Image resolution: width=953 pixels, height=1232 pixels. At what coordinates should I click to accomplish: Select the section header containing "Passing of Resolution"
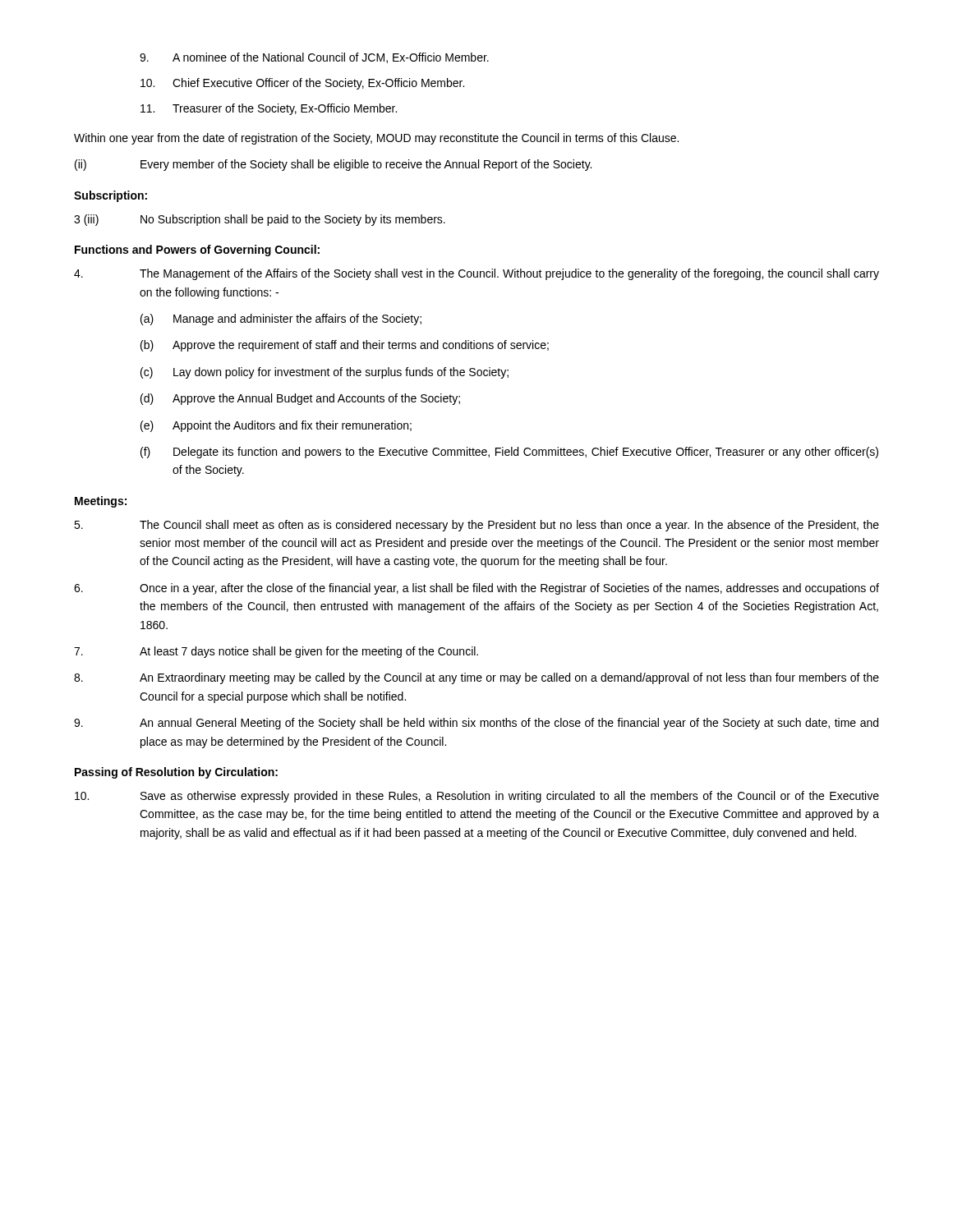(x=176, y=772)
